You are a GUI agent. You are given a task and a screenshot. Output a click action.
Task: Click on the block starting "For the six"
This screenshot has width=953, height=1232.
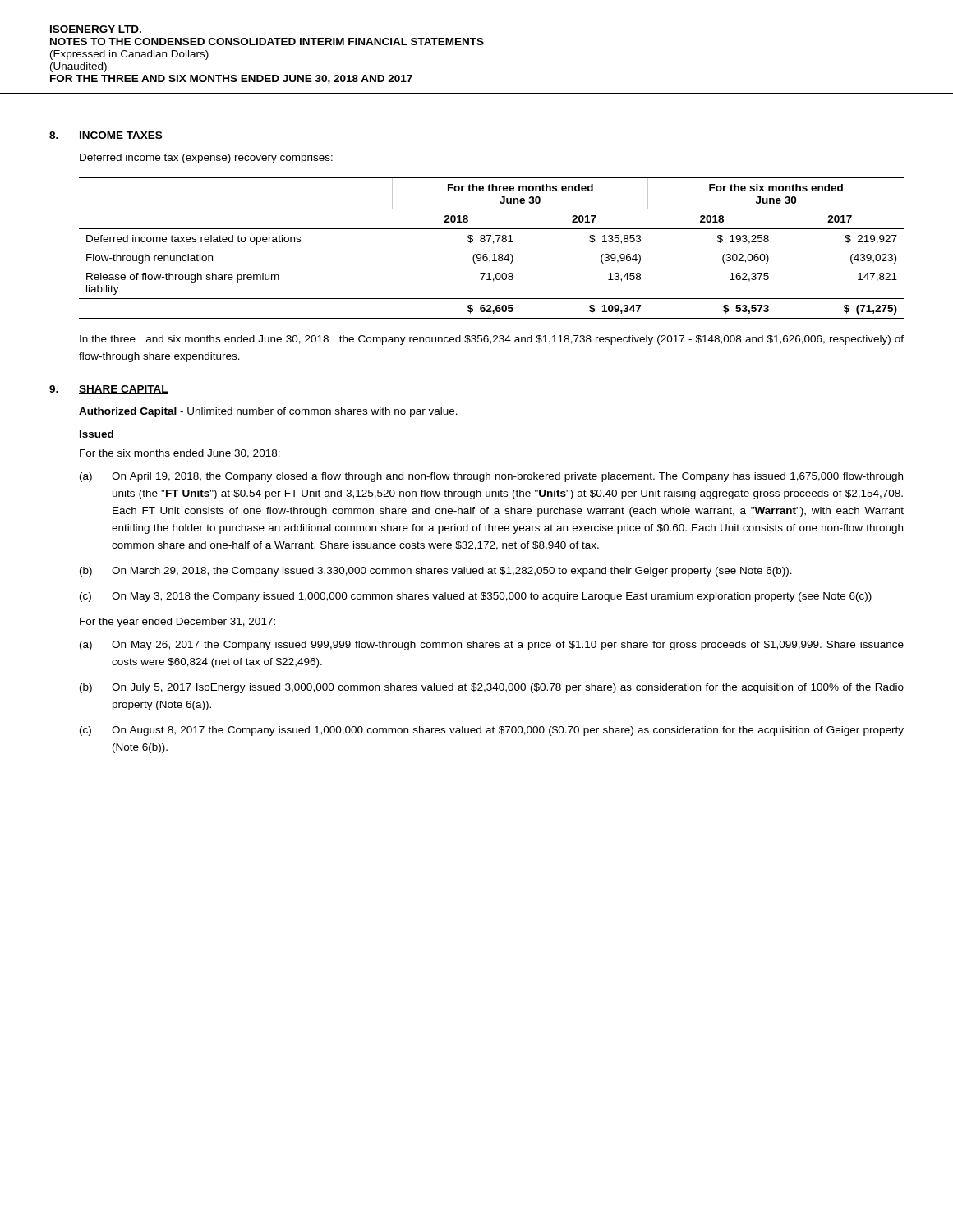180,453
